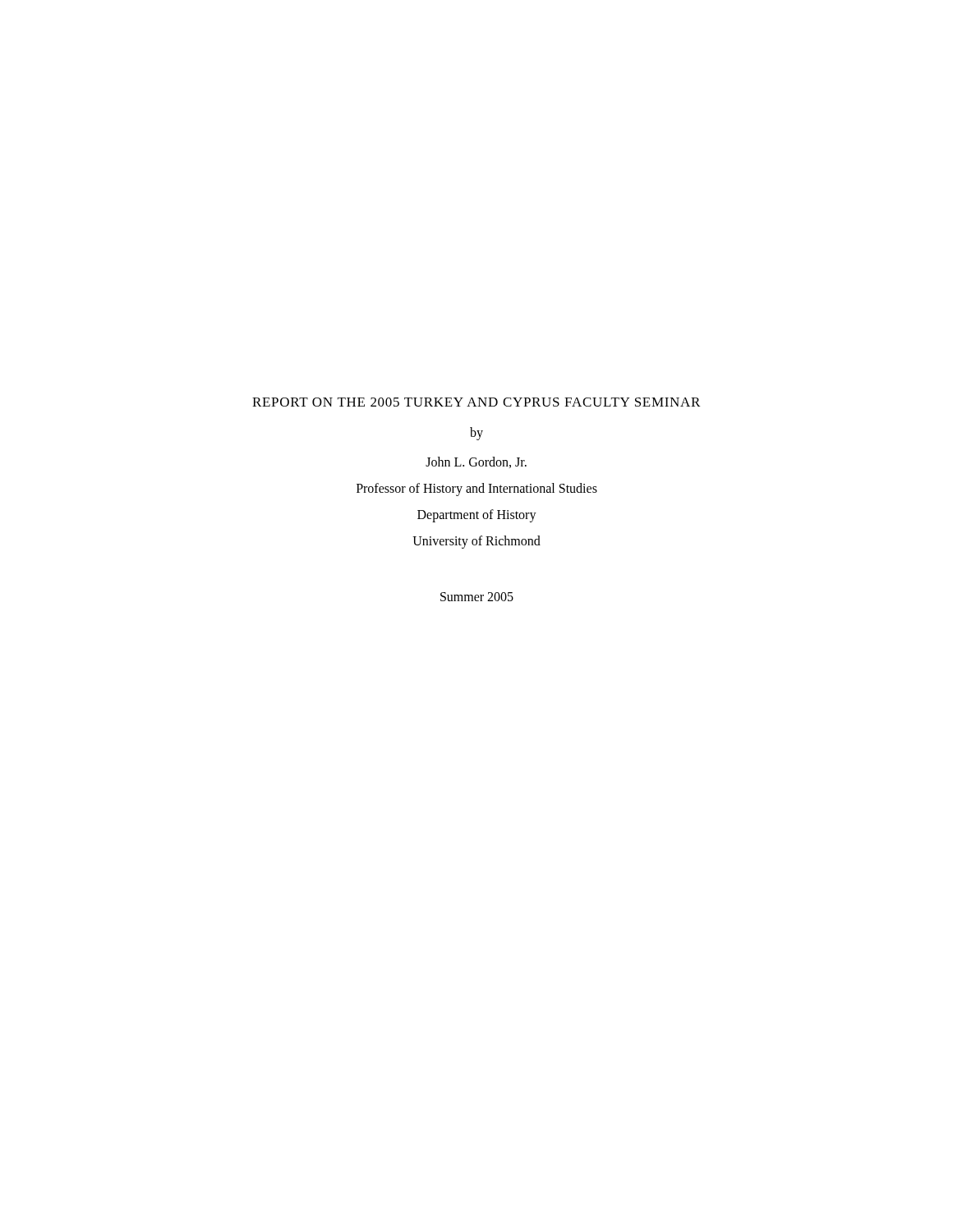This screenshot has width=953, height=1232.
Task: Locate the block starting "University of Richmond"
Action: pyautogui.click(x=476, y=541)
